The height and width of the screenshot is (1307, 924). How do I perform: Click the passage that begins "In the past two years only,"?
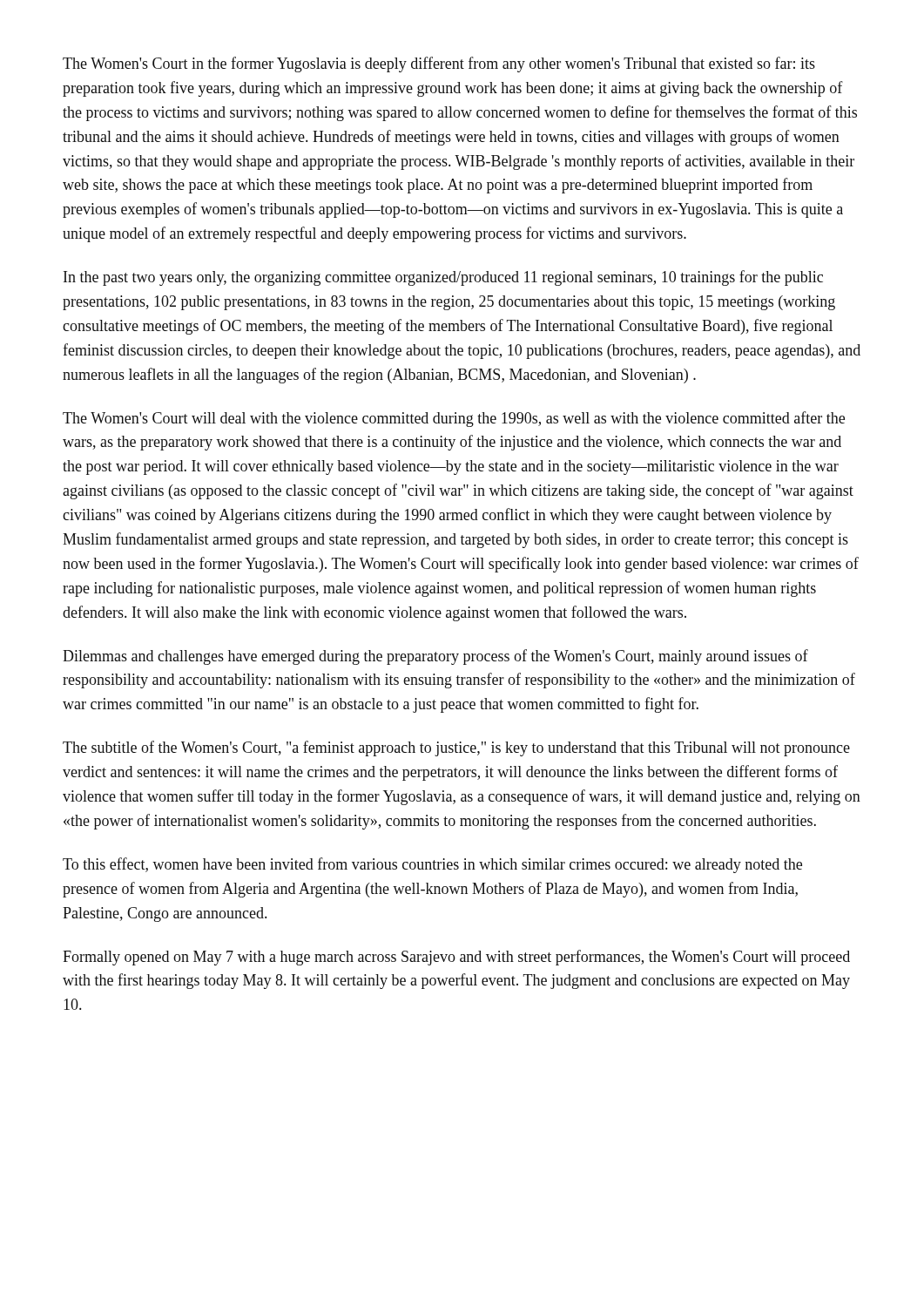point(462,326)
